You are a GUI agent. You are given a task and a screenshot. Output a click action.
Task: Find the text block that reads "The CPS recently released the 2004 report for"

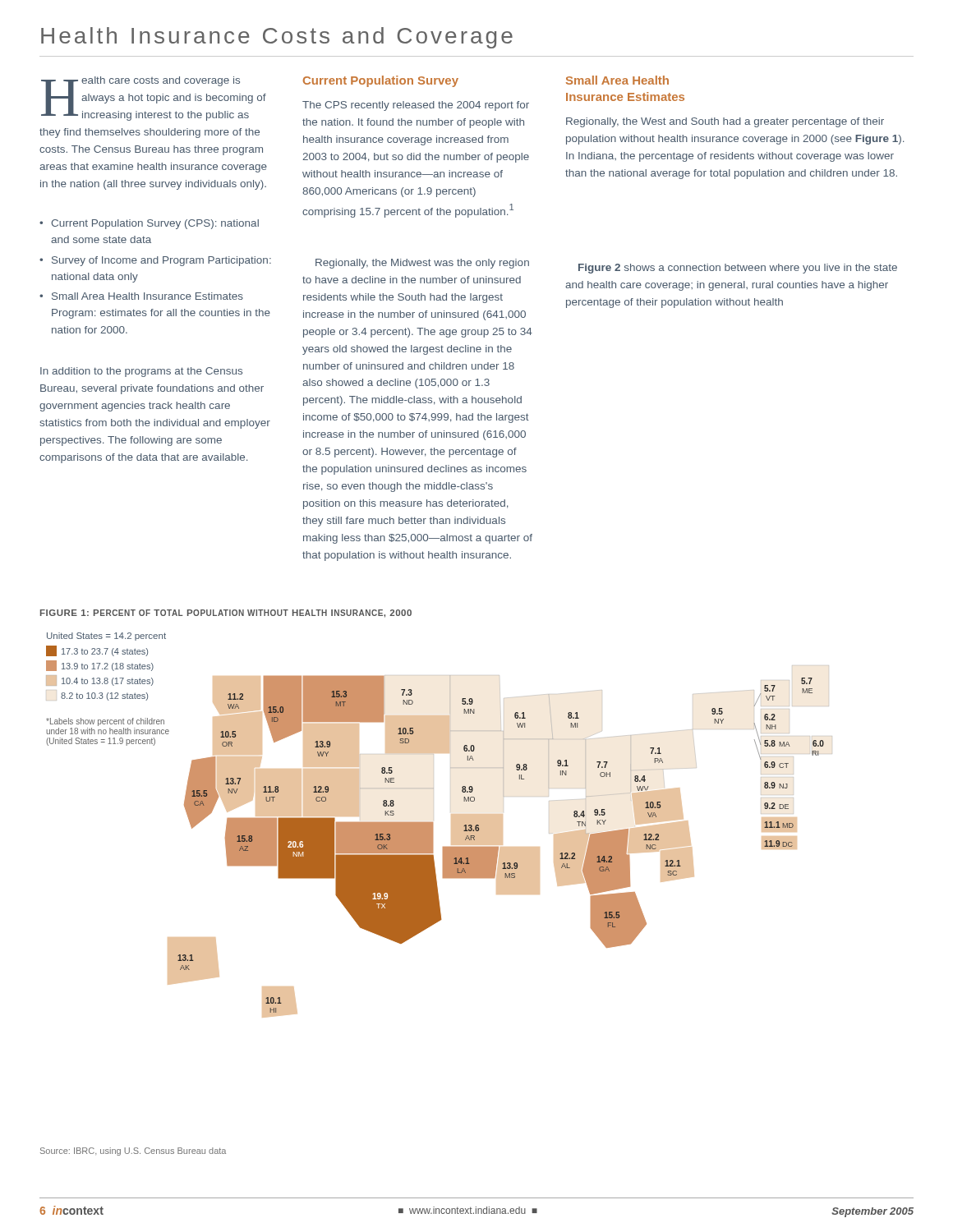click(416, 158)
